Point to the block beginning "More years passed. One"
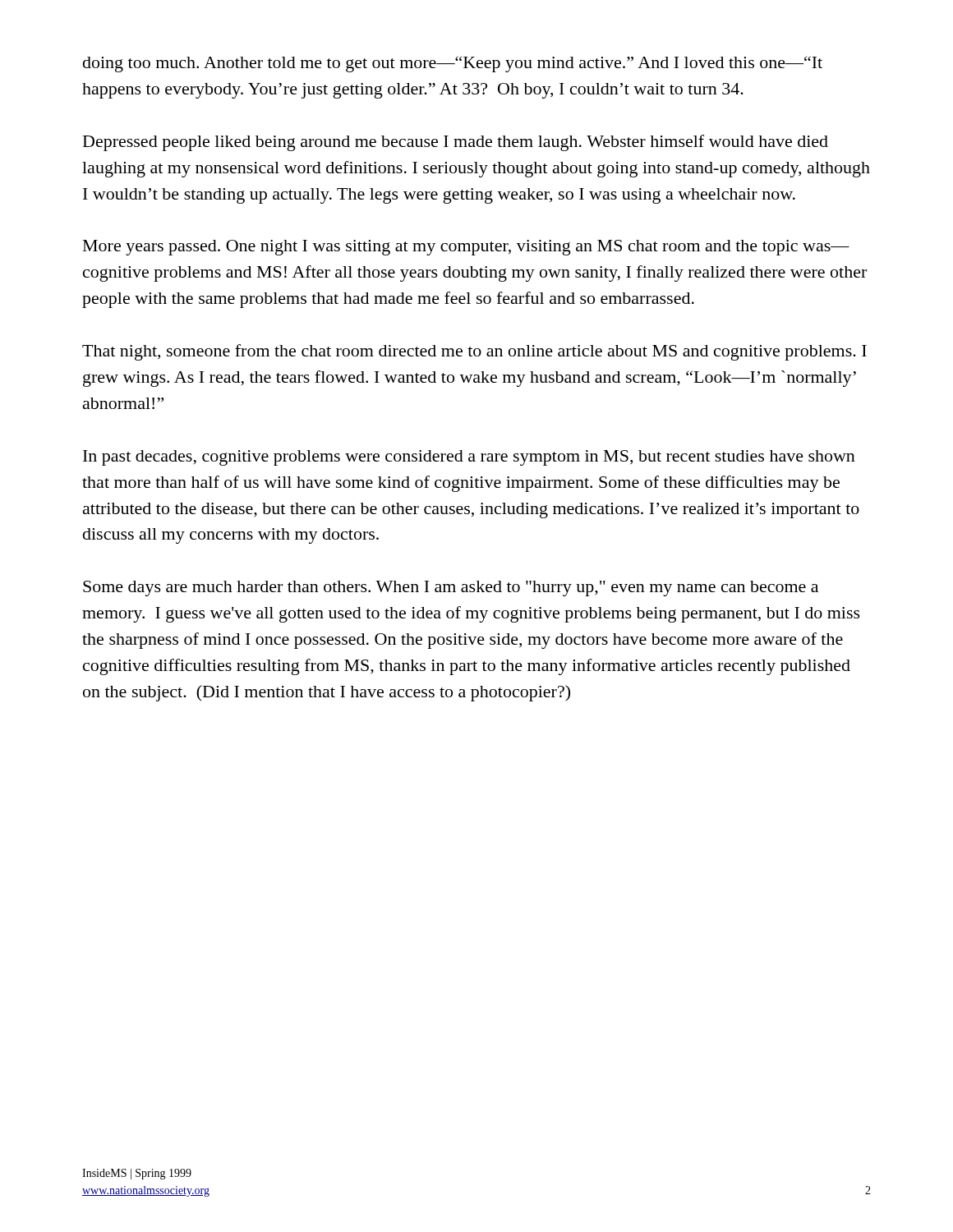Image resolution: width=953 pixels, height=1232 pixels. point(475,272)
